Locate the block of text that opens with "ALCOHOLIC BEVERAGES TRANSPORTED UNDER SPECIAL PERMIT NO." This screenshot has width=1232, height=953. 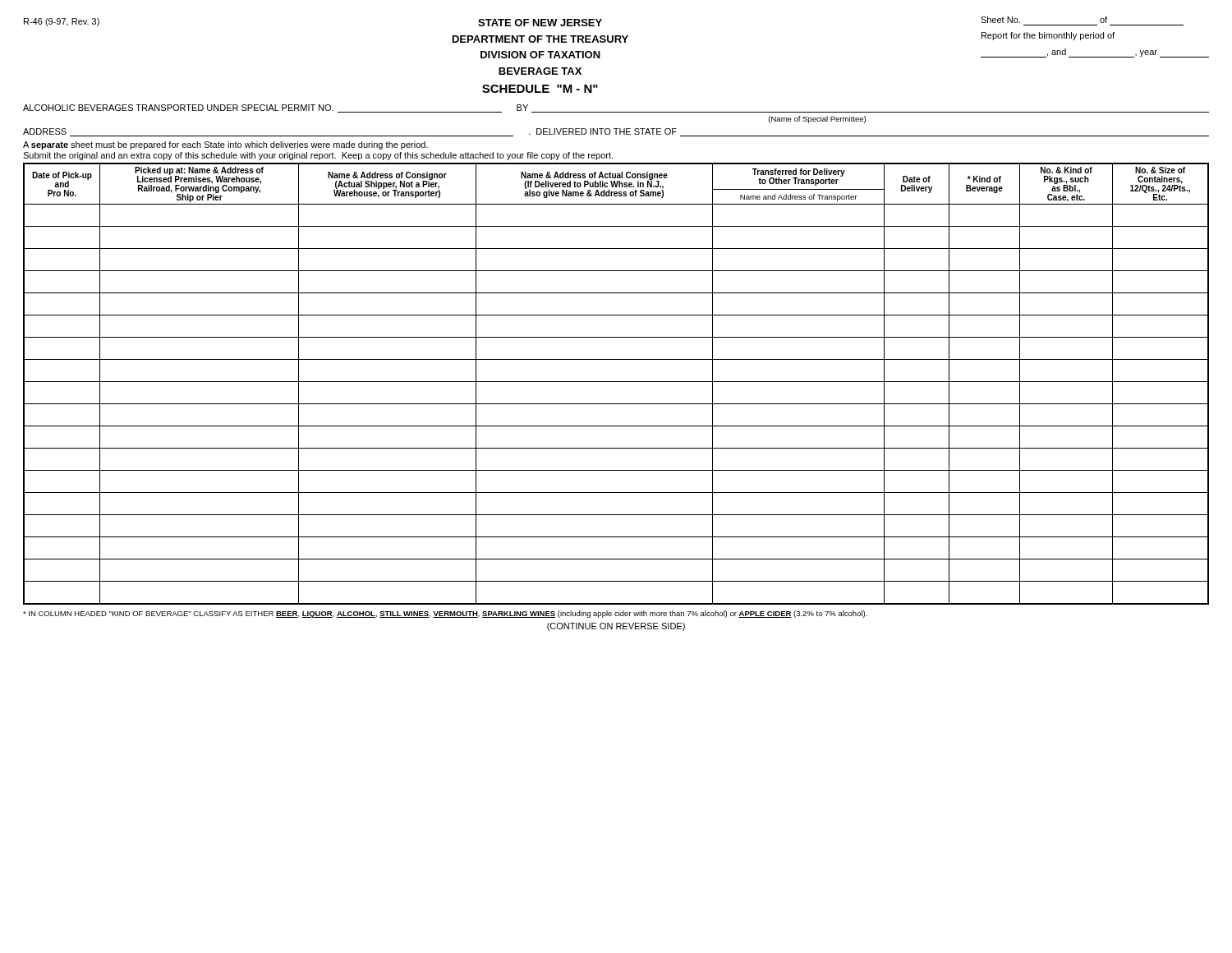point(616,107)
